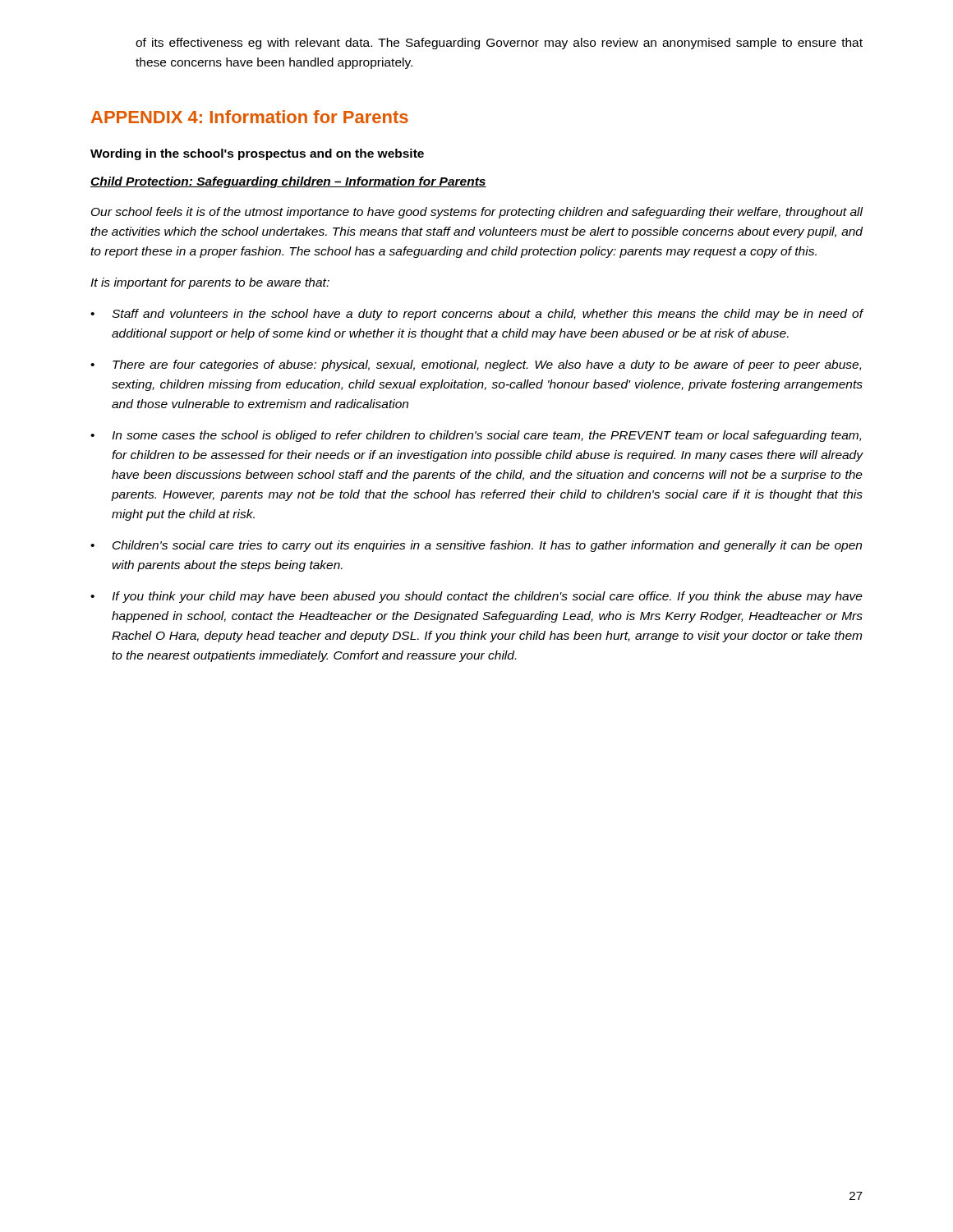Click the section header that begins "APPENDIX 4: Information"

point(250,117)
